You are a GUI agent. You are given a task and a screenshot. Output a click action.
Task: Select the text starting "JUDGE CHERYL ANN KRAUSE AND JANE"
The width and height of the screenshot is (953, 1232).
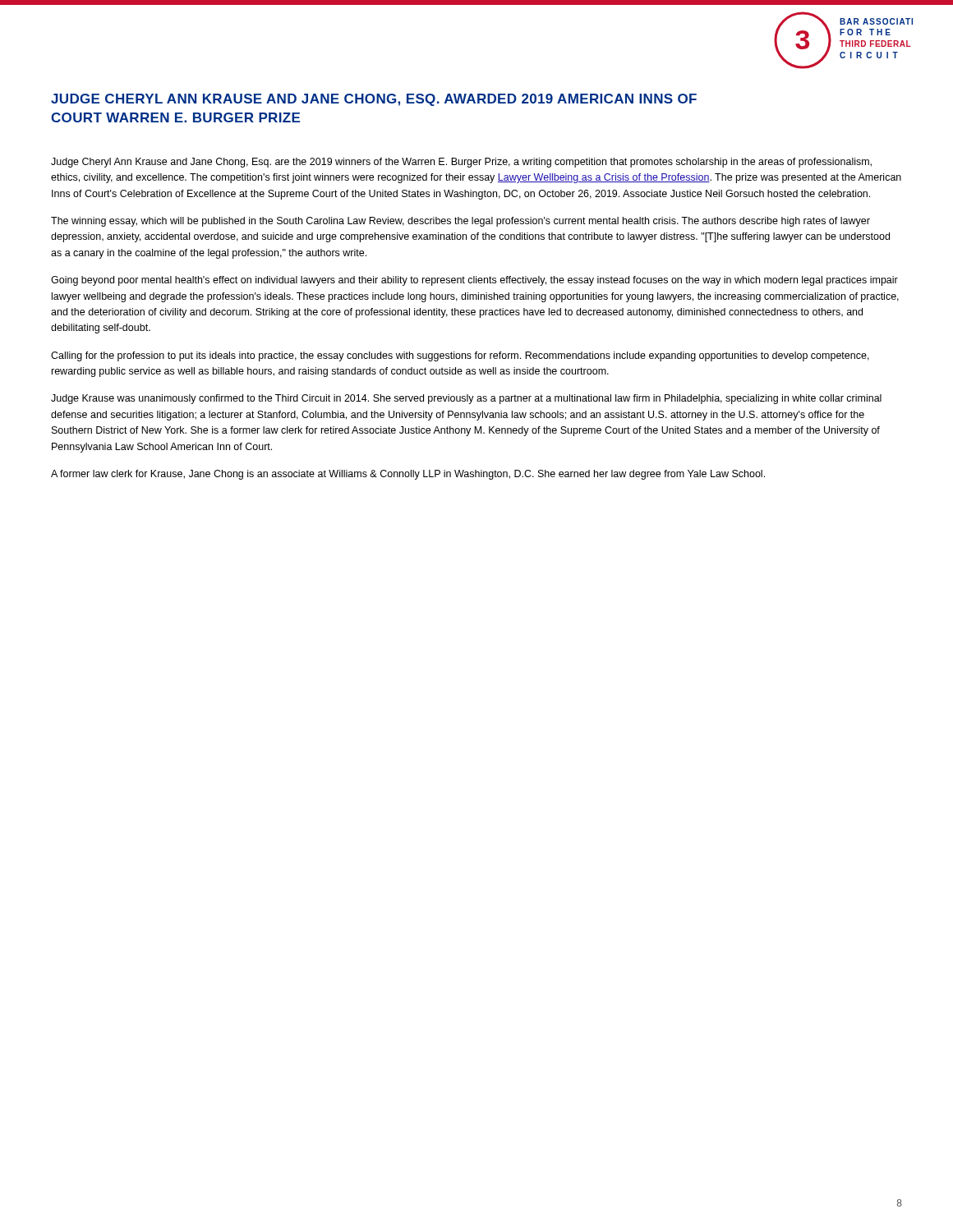(x=374, y=108)
